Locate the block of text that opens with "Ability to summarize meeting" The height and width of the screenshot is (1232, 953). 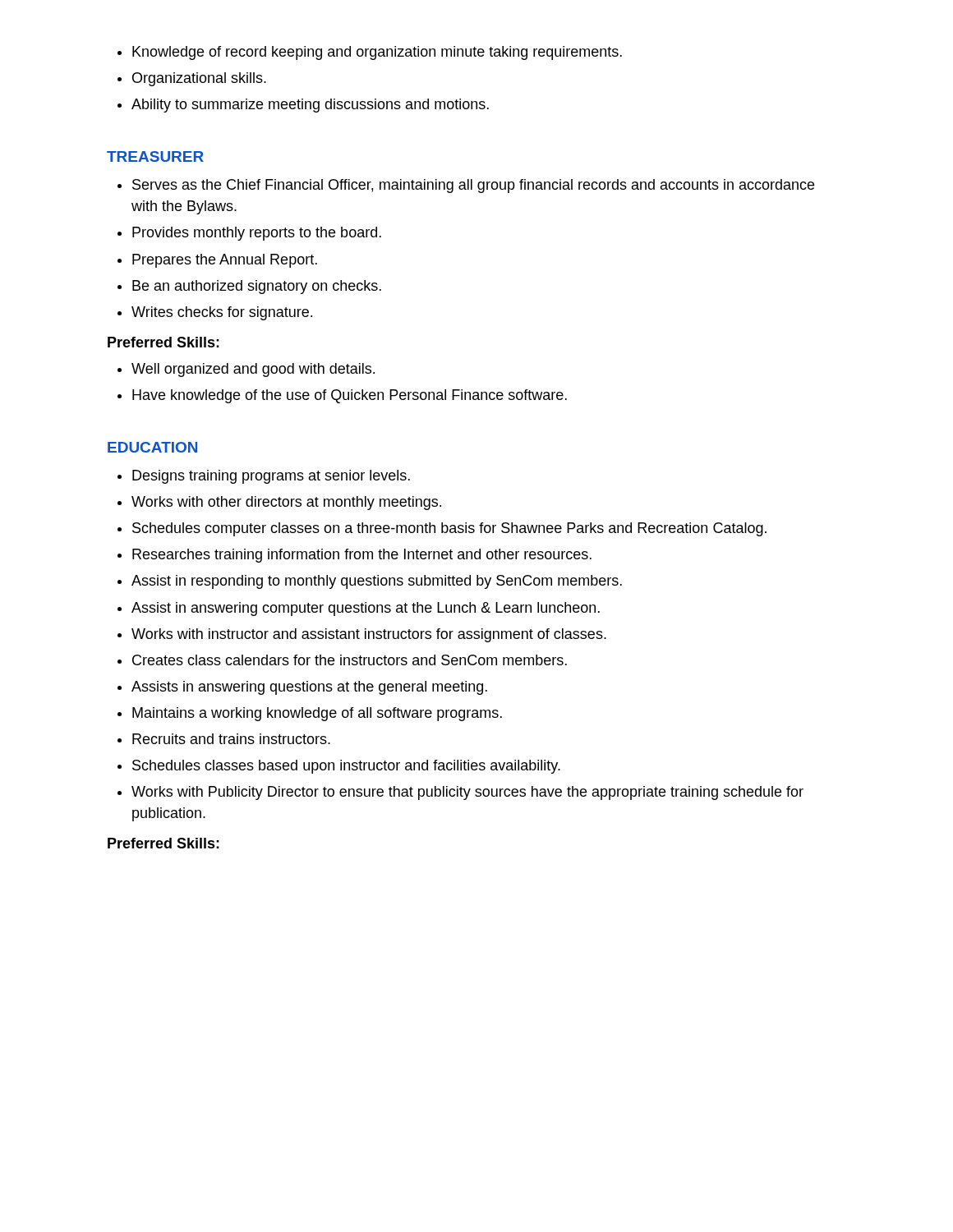coord(476,104)
